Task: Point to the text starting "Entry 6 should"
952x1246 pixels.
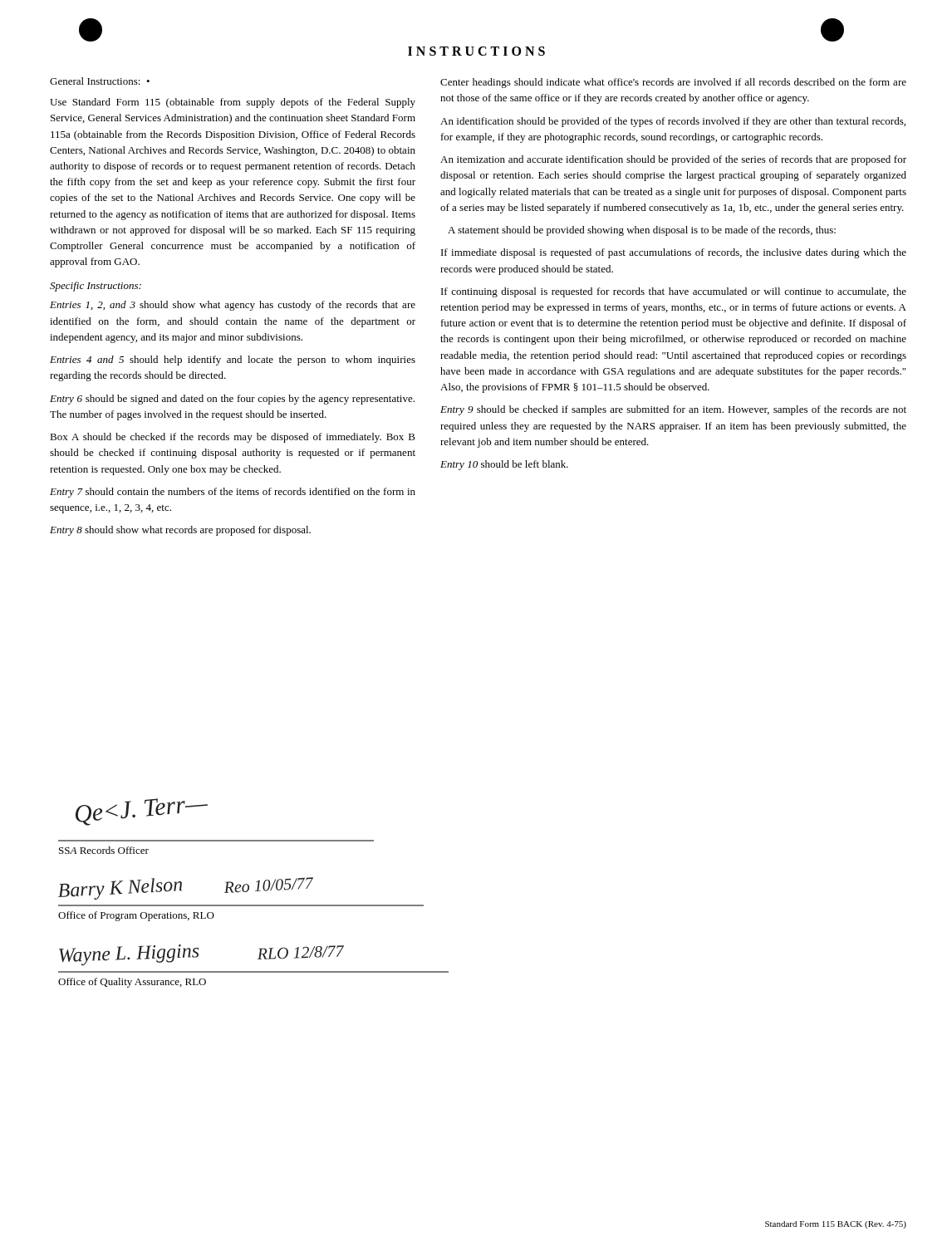Action: click(233, 406)
